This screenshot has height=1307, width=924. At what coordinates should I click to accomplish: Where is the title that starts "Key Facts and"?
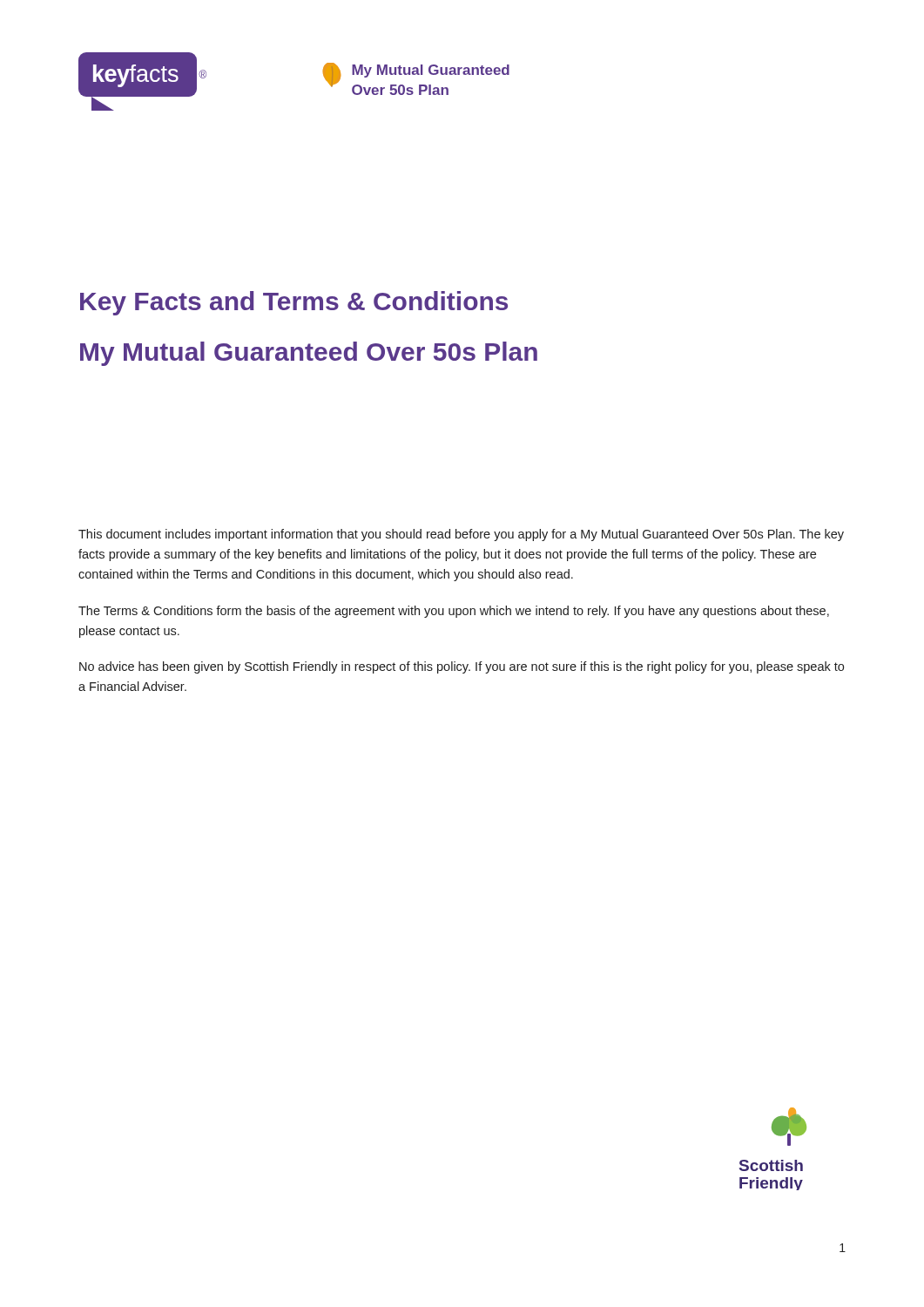(x=294, y=301)
